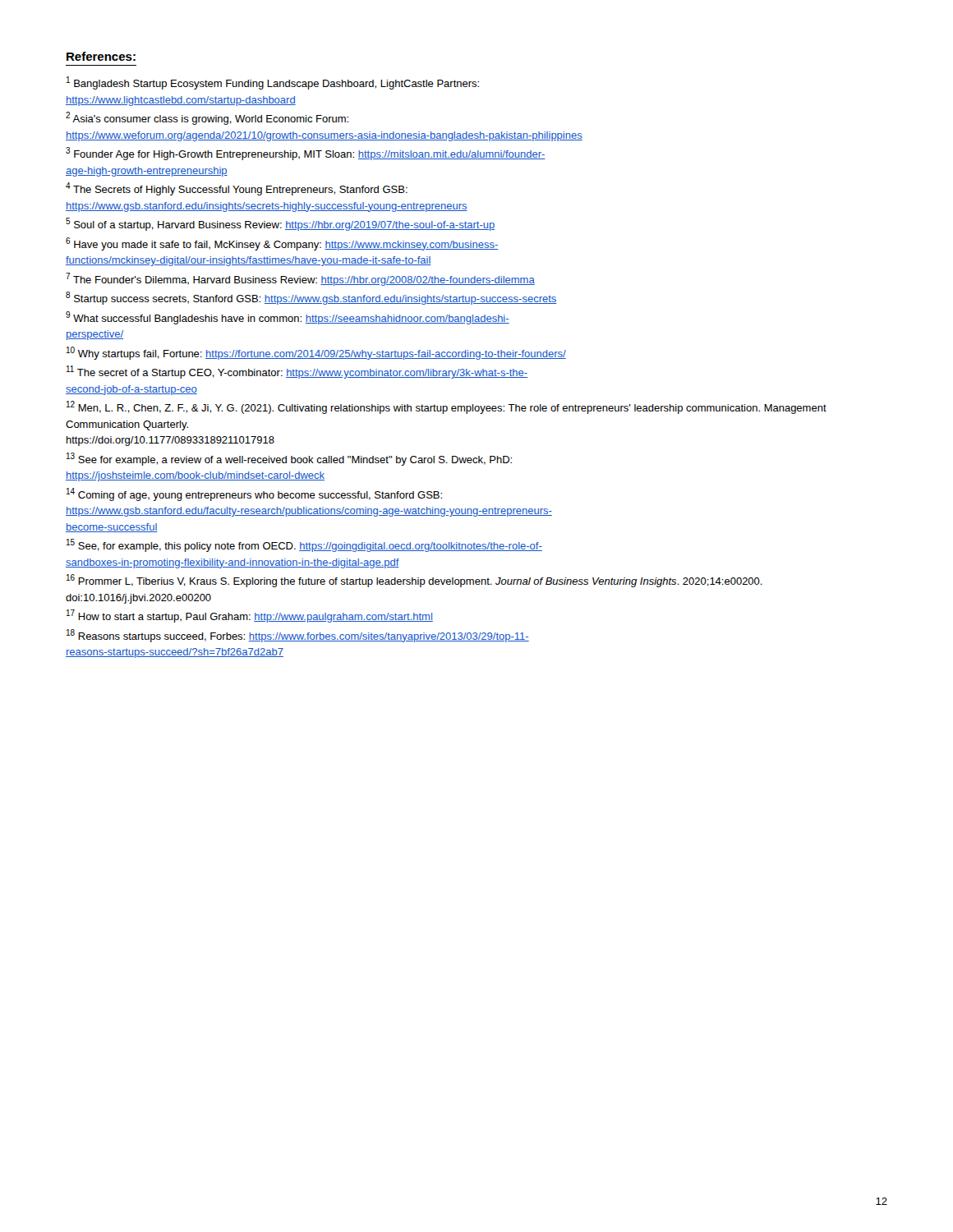Where is the passage that starts "1 Bangladesh Startup Ecosystem"?
Viewport: 953px width, 1232px height.
click(x=476, y=368)
